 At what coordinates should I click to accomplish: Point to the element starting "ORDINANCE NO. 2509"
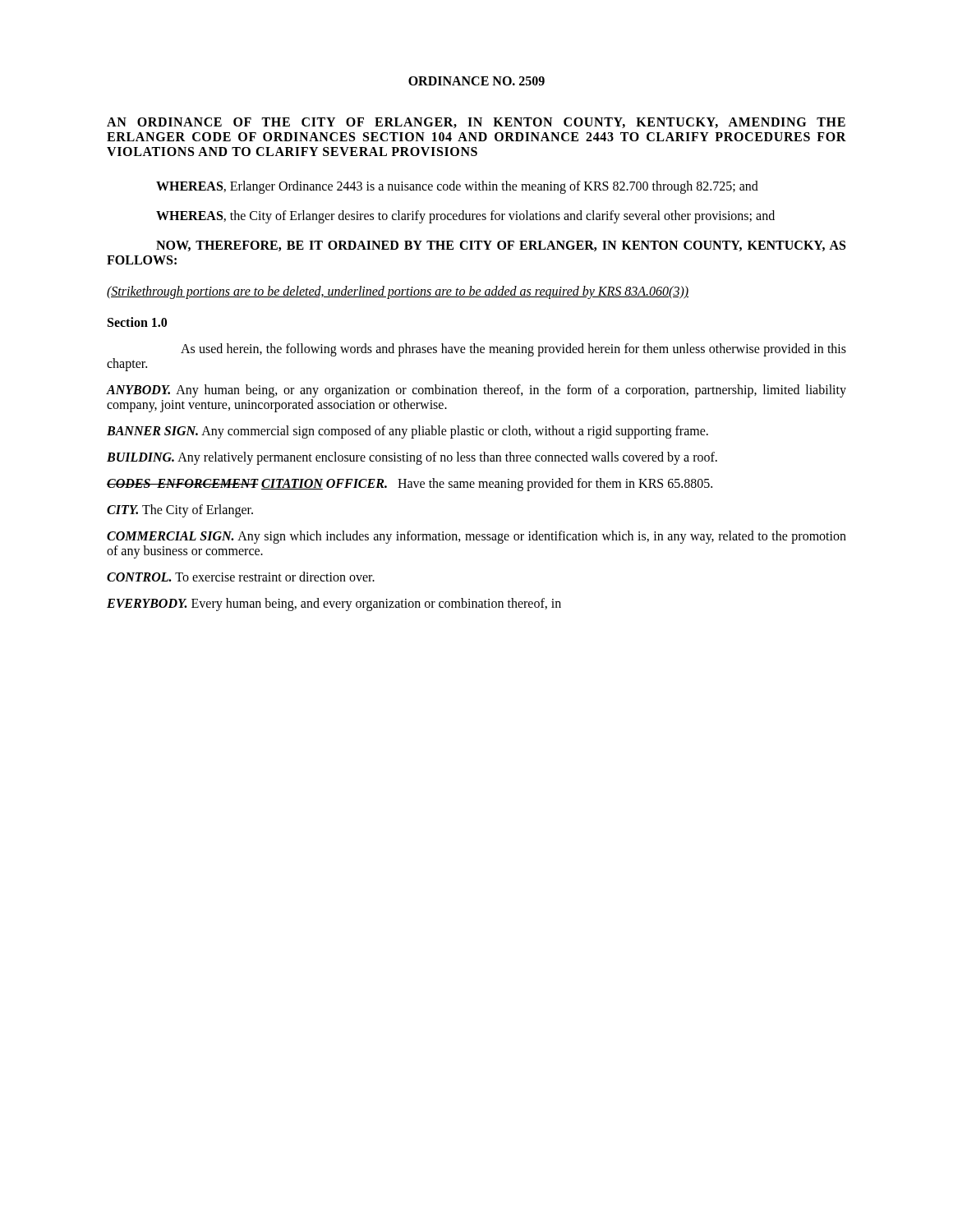pyautogui.click(x=476, y=81)
